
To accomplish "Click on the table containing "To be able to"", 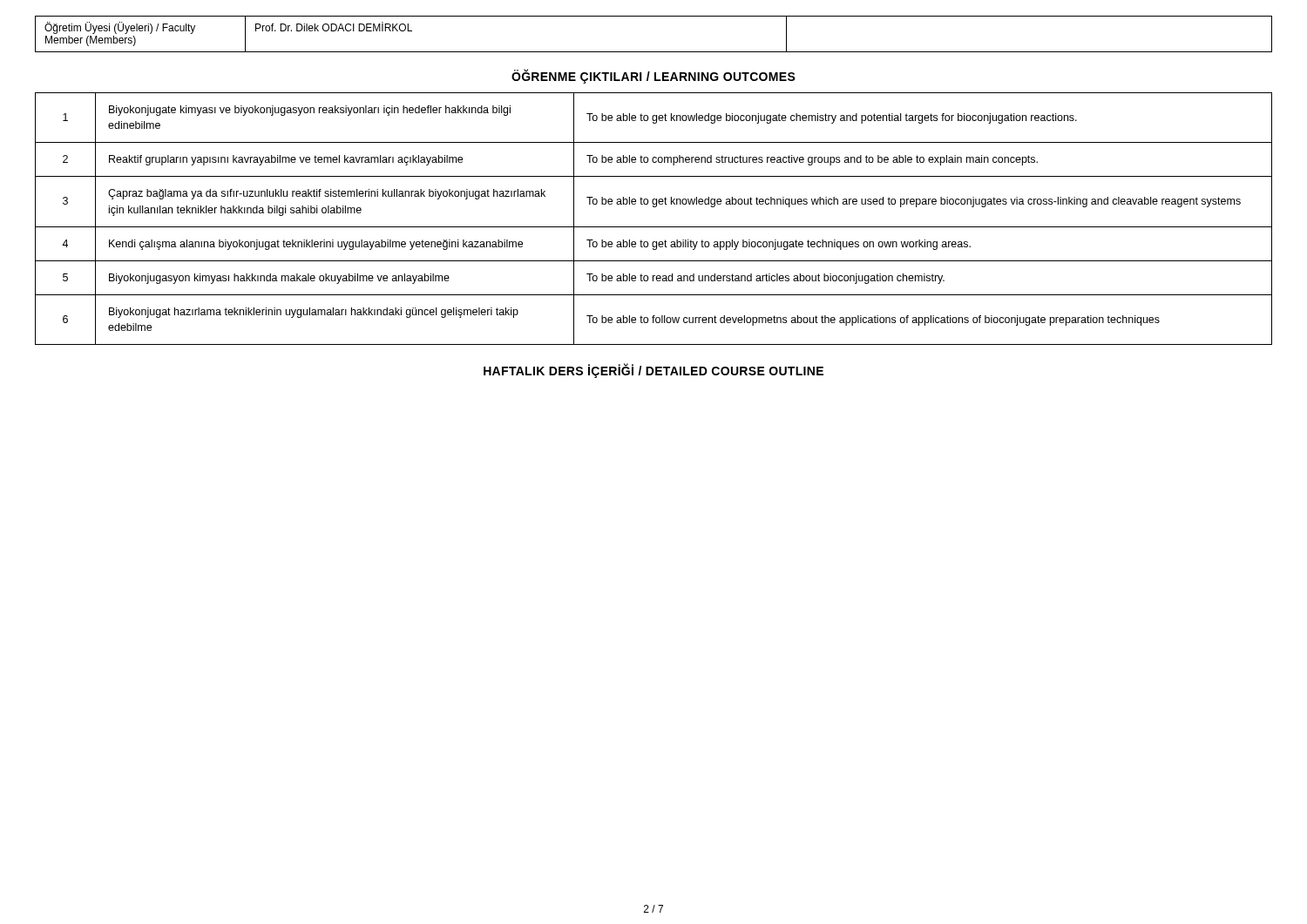I will coord(654,219).
